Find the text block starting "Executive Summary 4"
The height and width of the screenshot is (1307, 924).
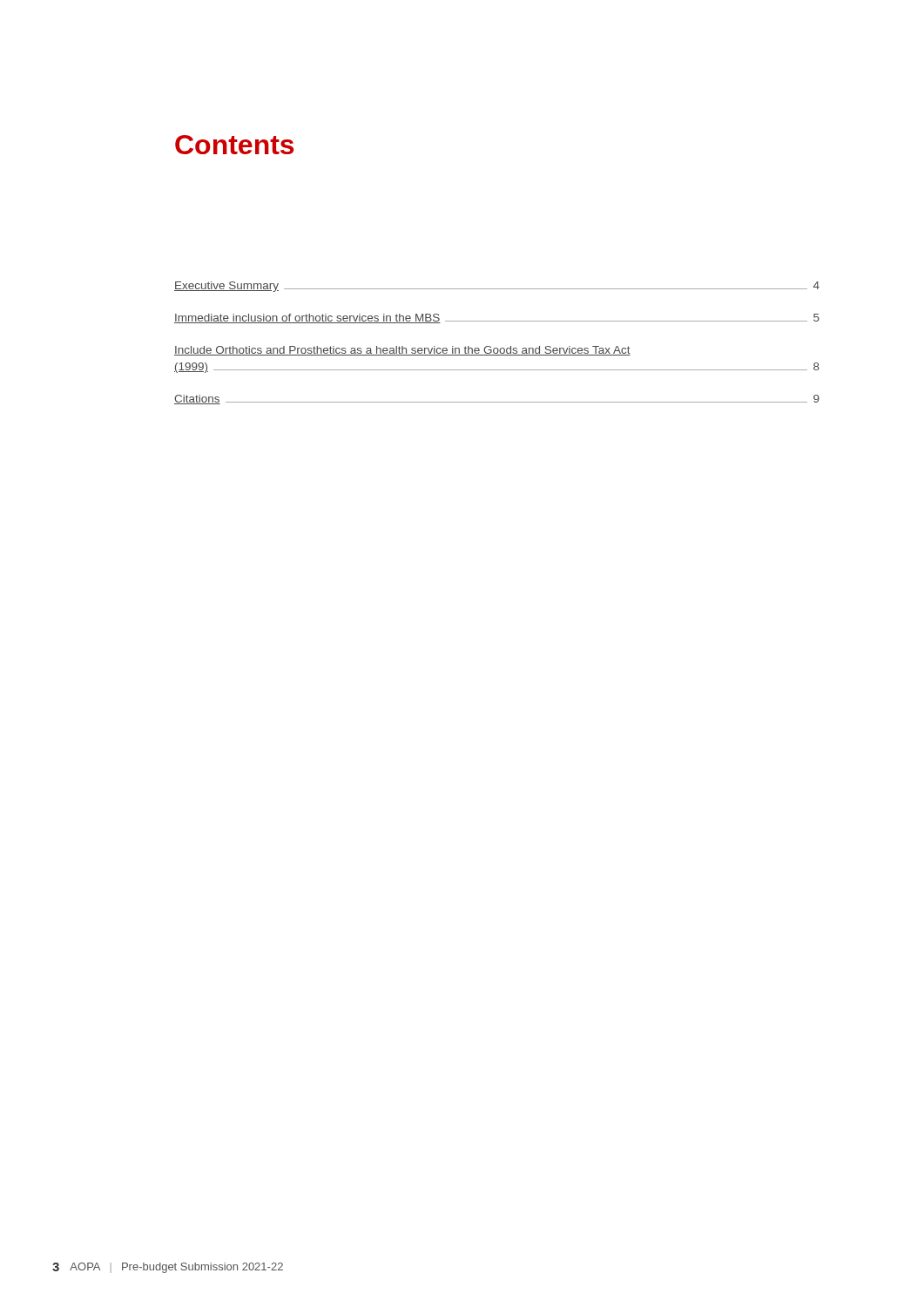497,285
